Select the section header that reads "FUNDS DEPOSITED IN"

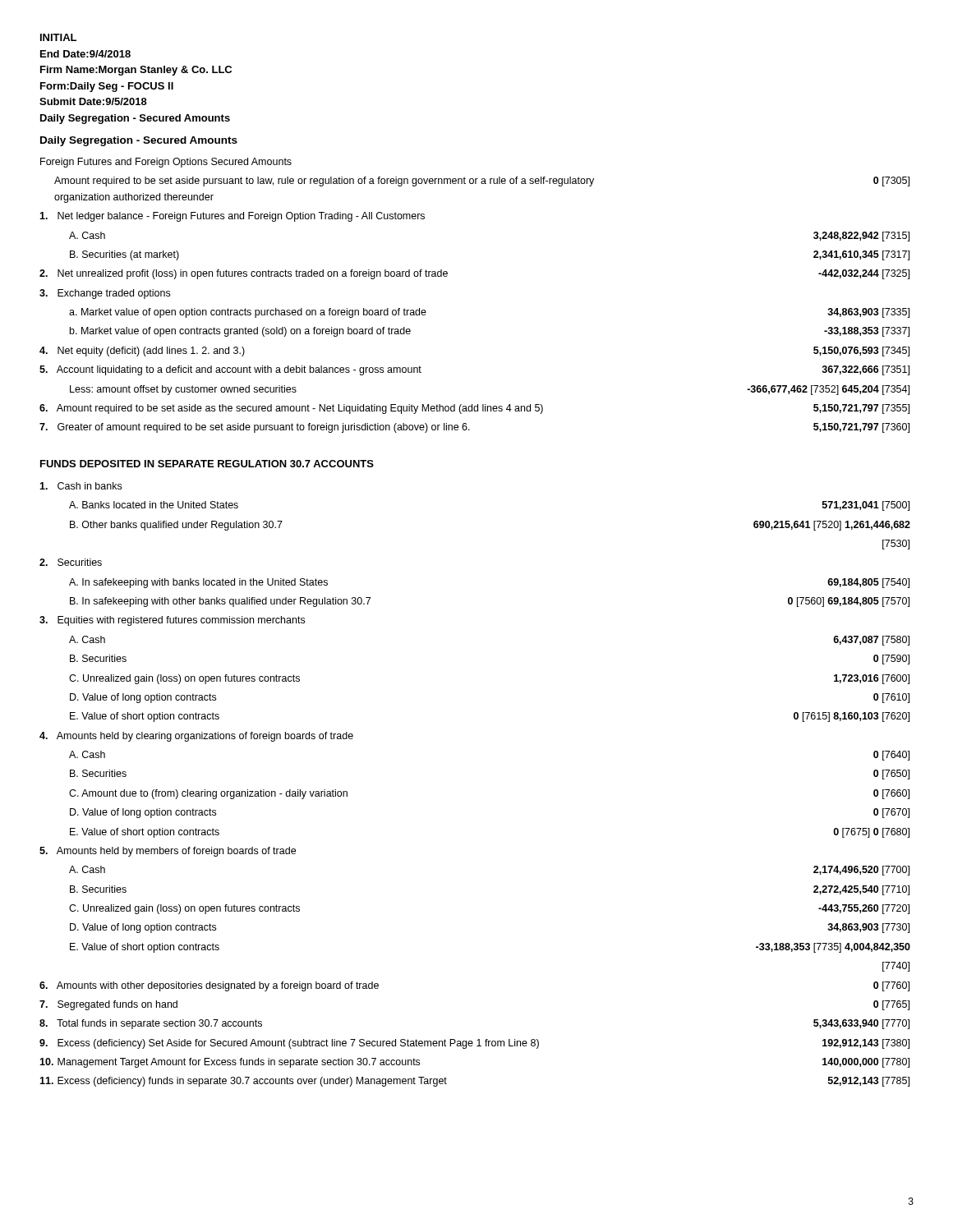[207, 463]
